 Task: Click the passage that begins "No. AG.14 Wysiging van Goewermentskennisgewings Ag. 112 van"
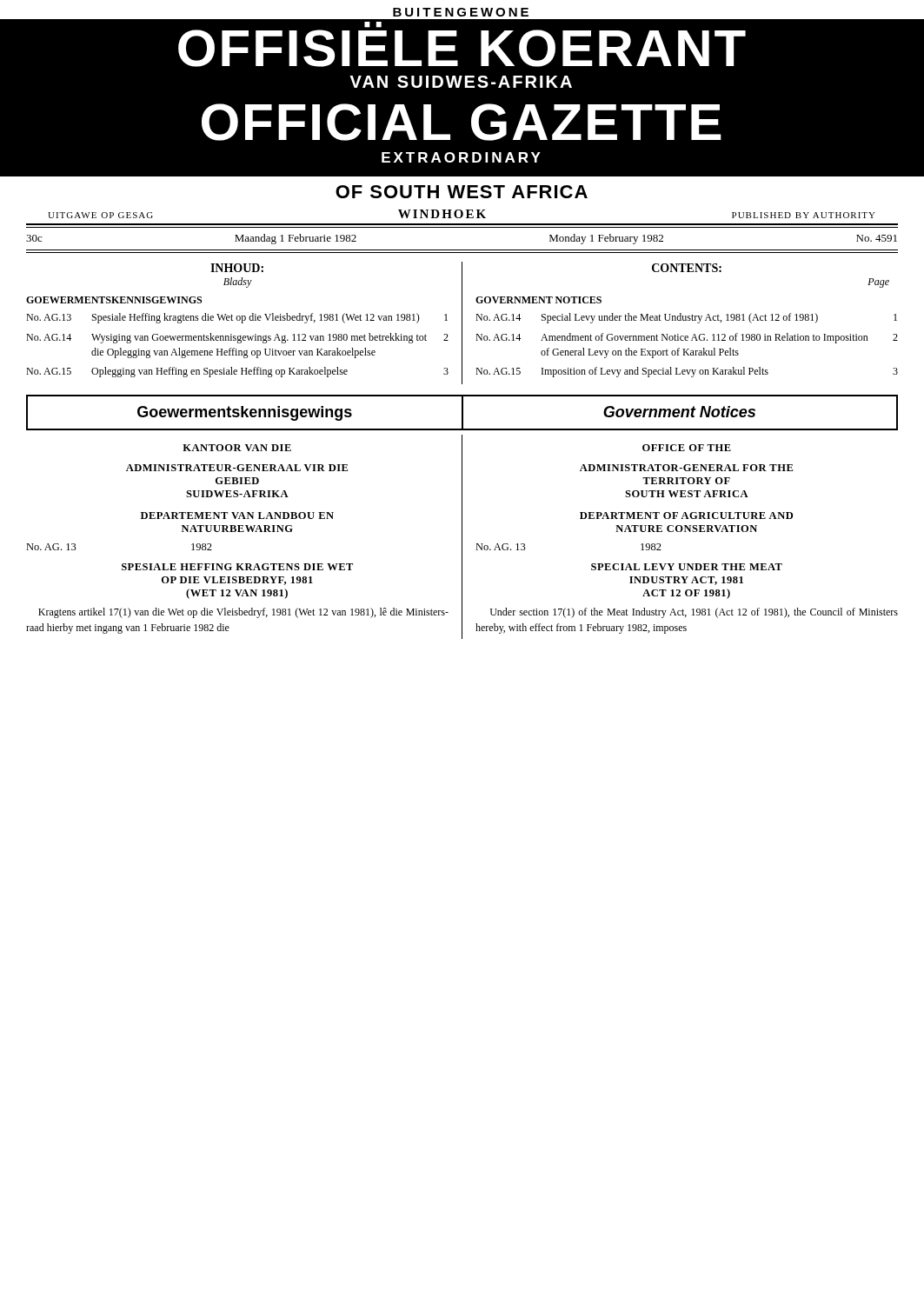[237, 345]
